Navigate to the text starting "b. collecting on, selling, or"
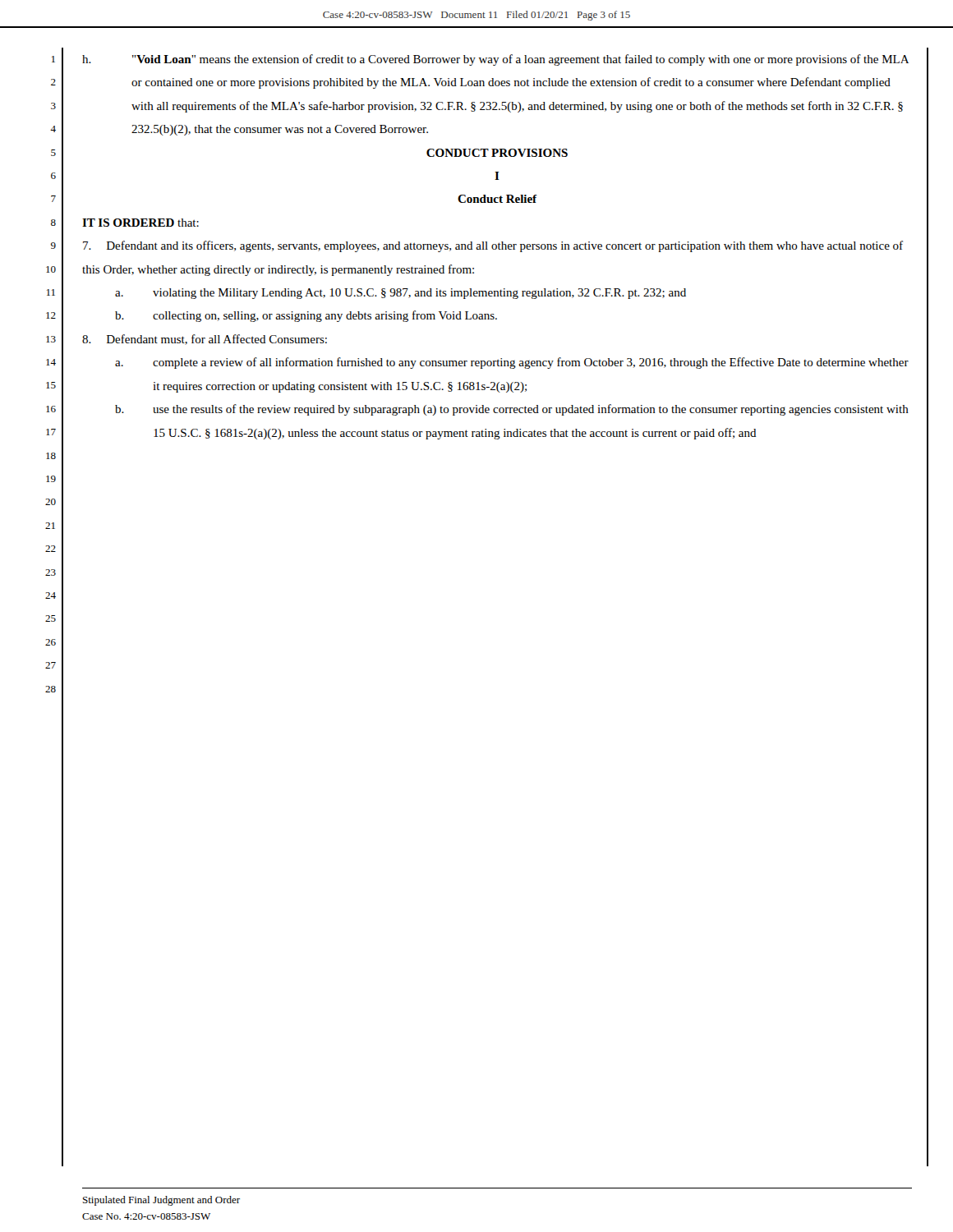Screen dimensions: 1232x953 tap(306, 316)
